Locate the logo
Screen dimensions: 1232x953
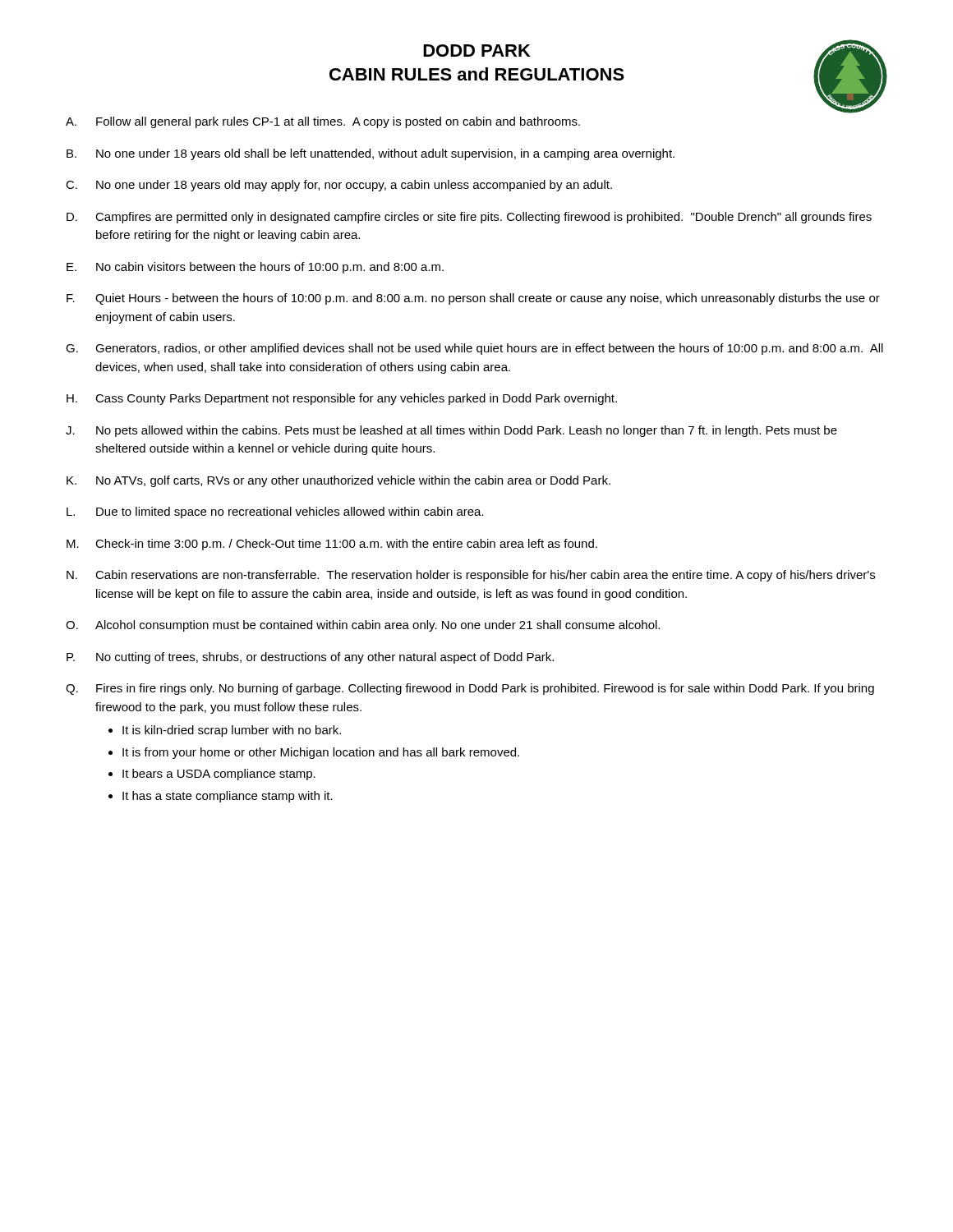coord(850,78)
